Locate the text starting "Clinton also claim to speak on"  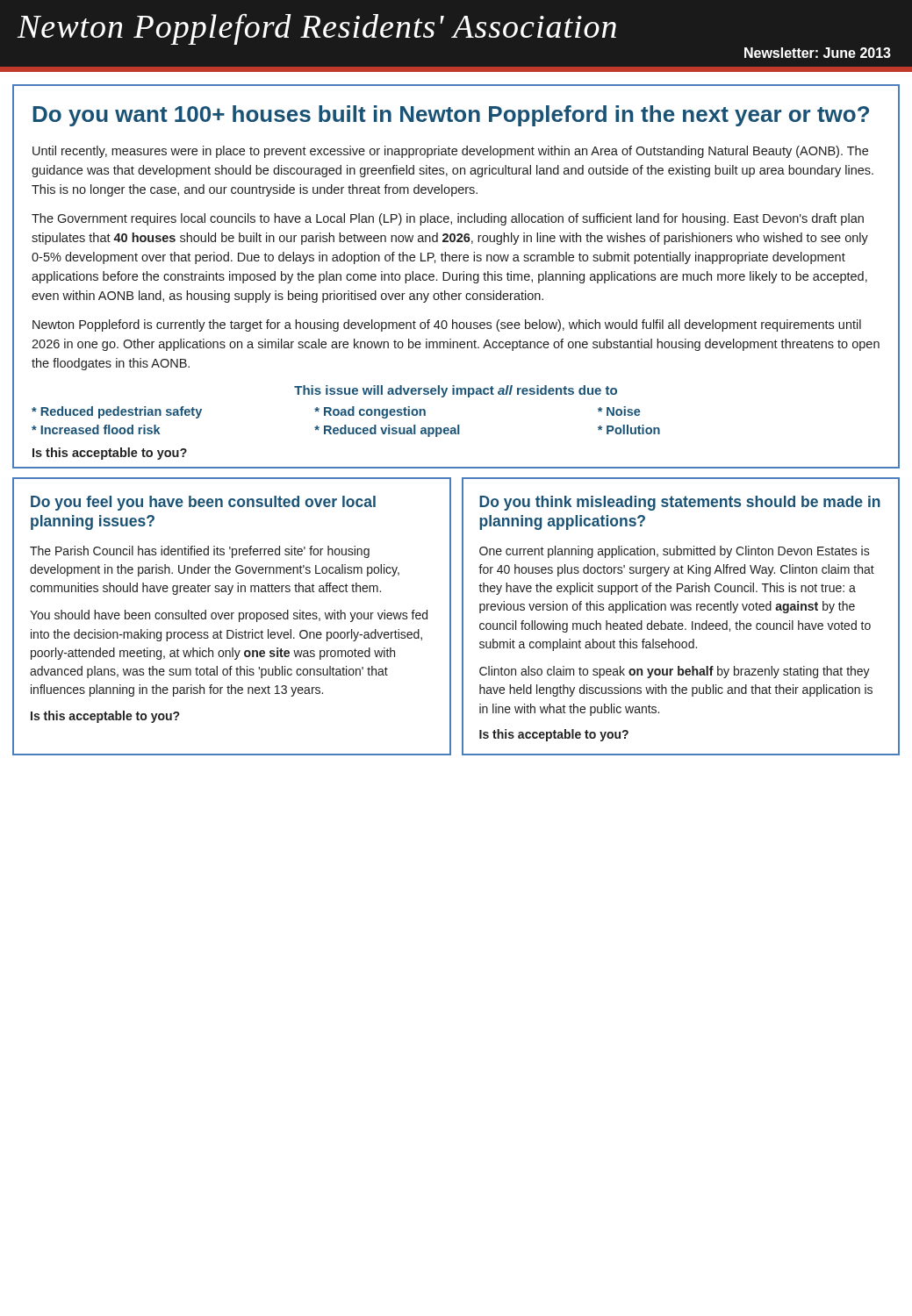[x=676, y=690]
